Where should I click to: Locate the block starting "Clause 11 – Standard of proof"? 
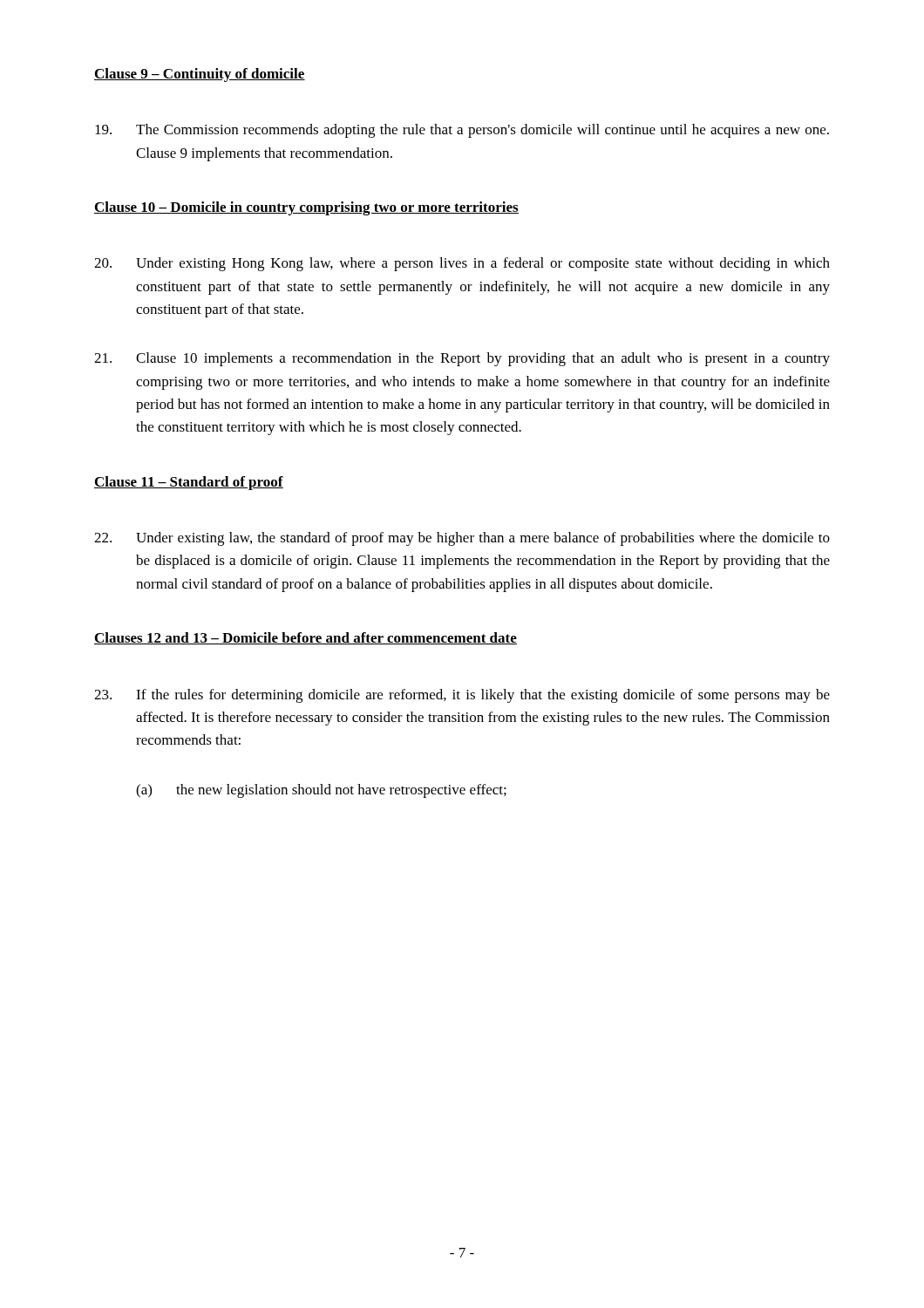pos(188,482)
